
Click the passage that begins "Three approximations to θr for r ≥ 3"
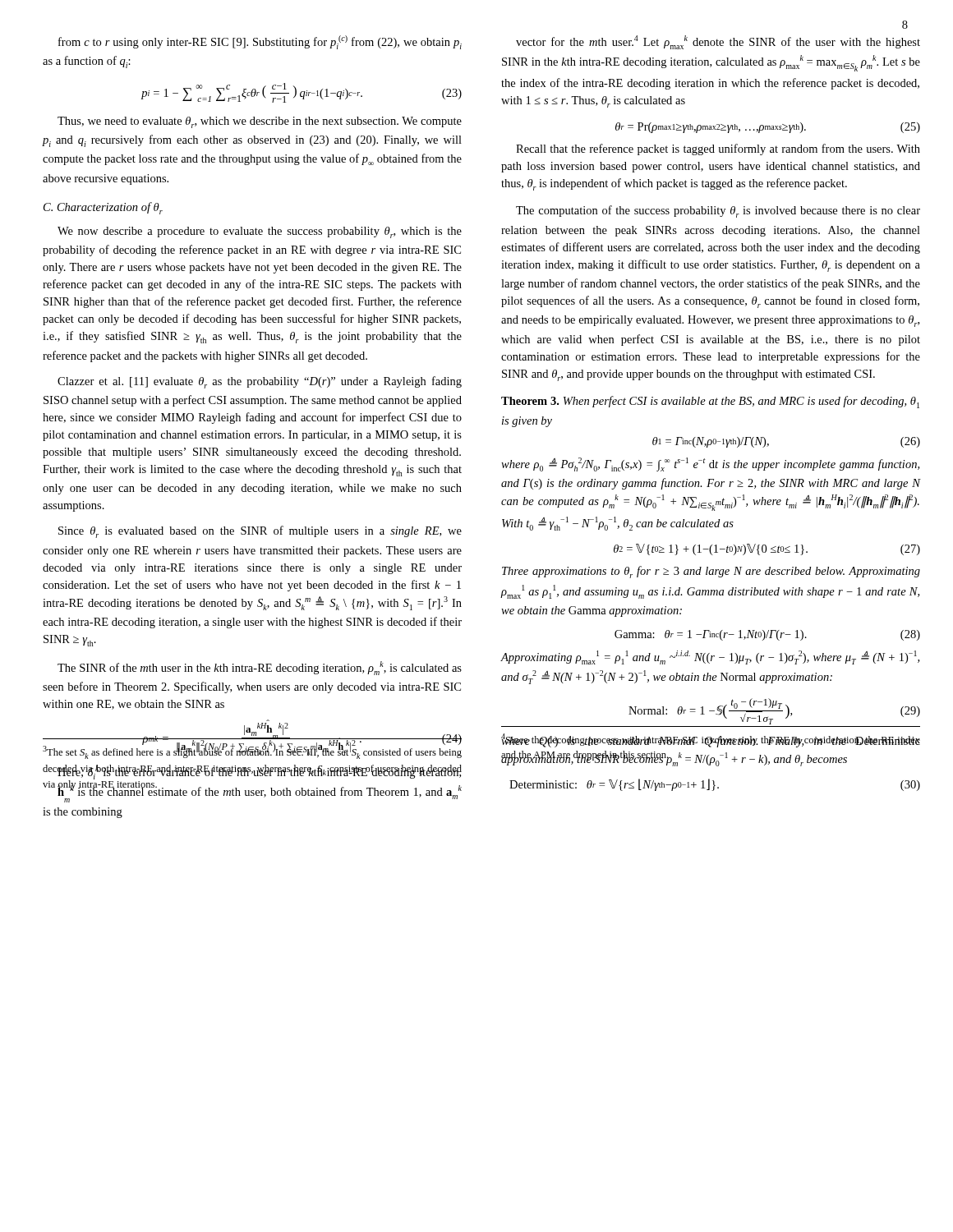tap(711, 591)
